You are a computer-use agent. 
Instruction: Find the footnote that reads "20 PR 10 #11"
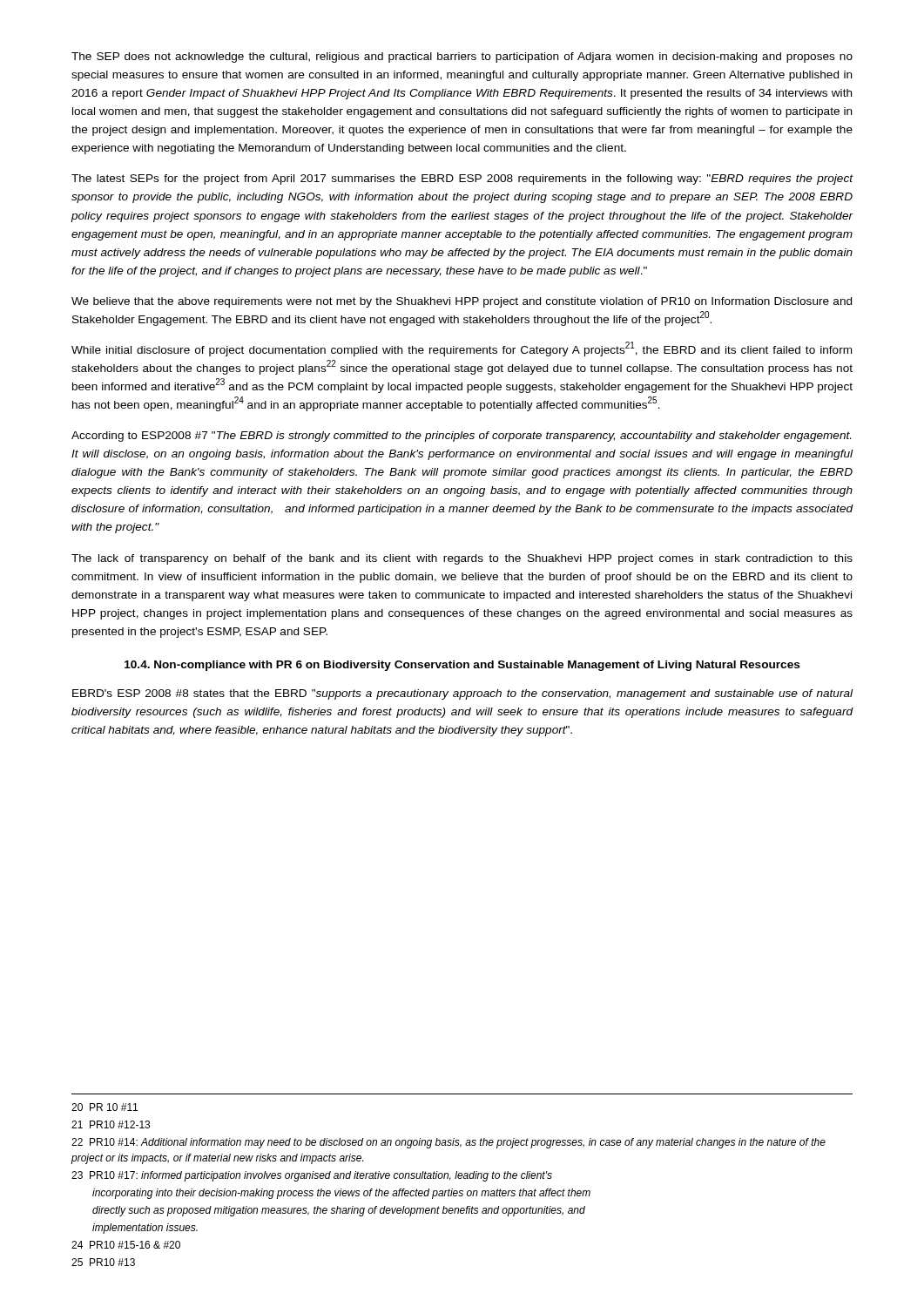105,1107
